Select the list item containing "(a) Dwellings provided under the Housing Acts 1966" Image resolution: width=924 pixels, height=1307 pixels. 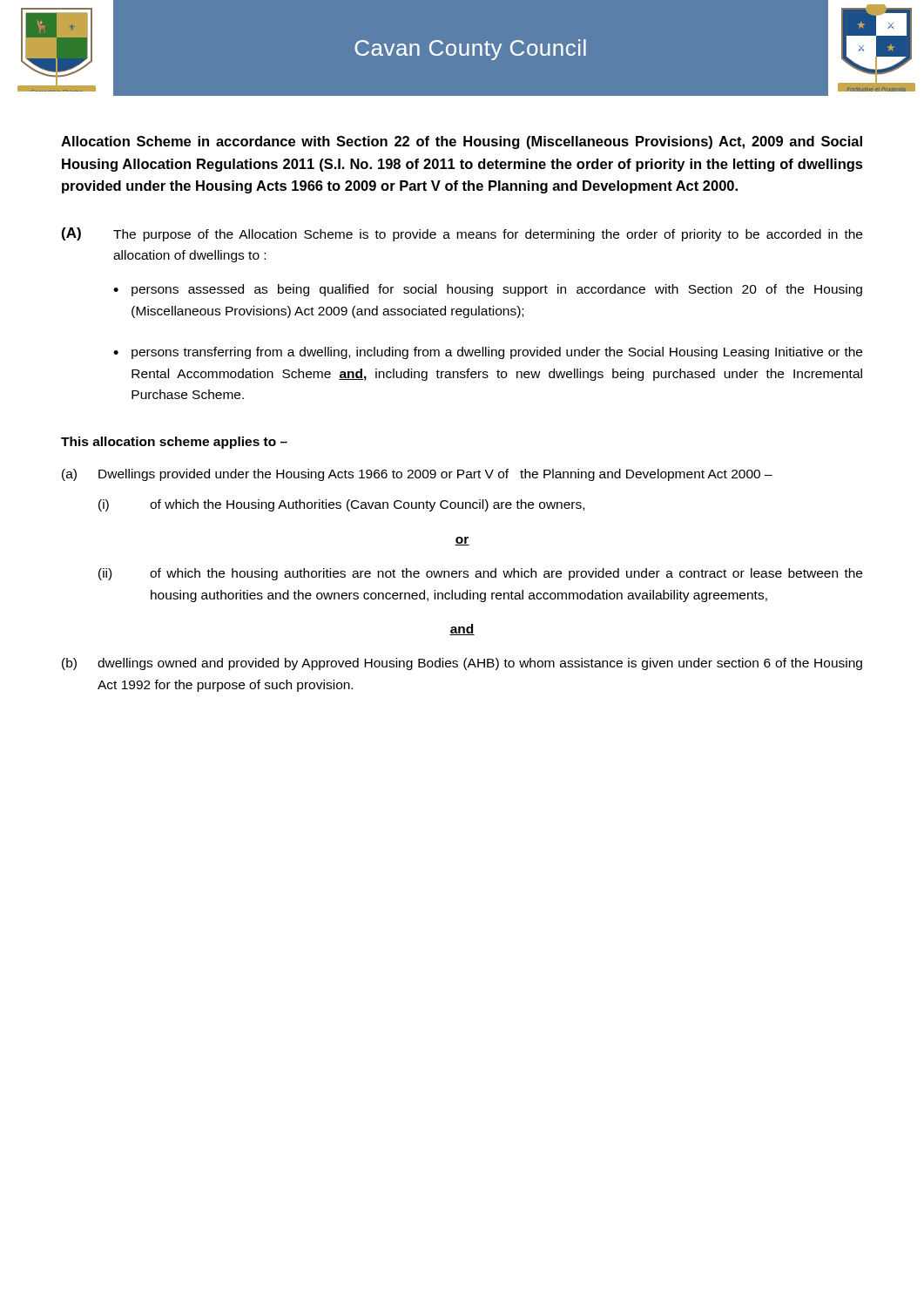pos(417,475)
